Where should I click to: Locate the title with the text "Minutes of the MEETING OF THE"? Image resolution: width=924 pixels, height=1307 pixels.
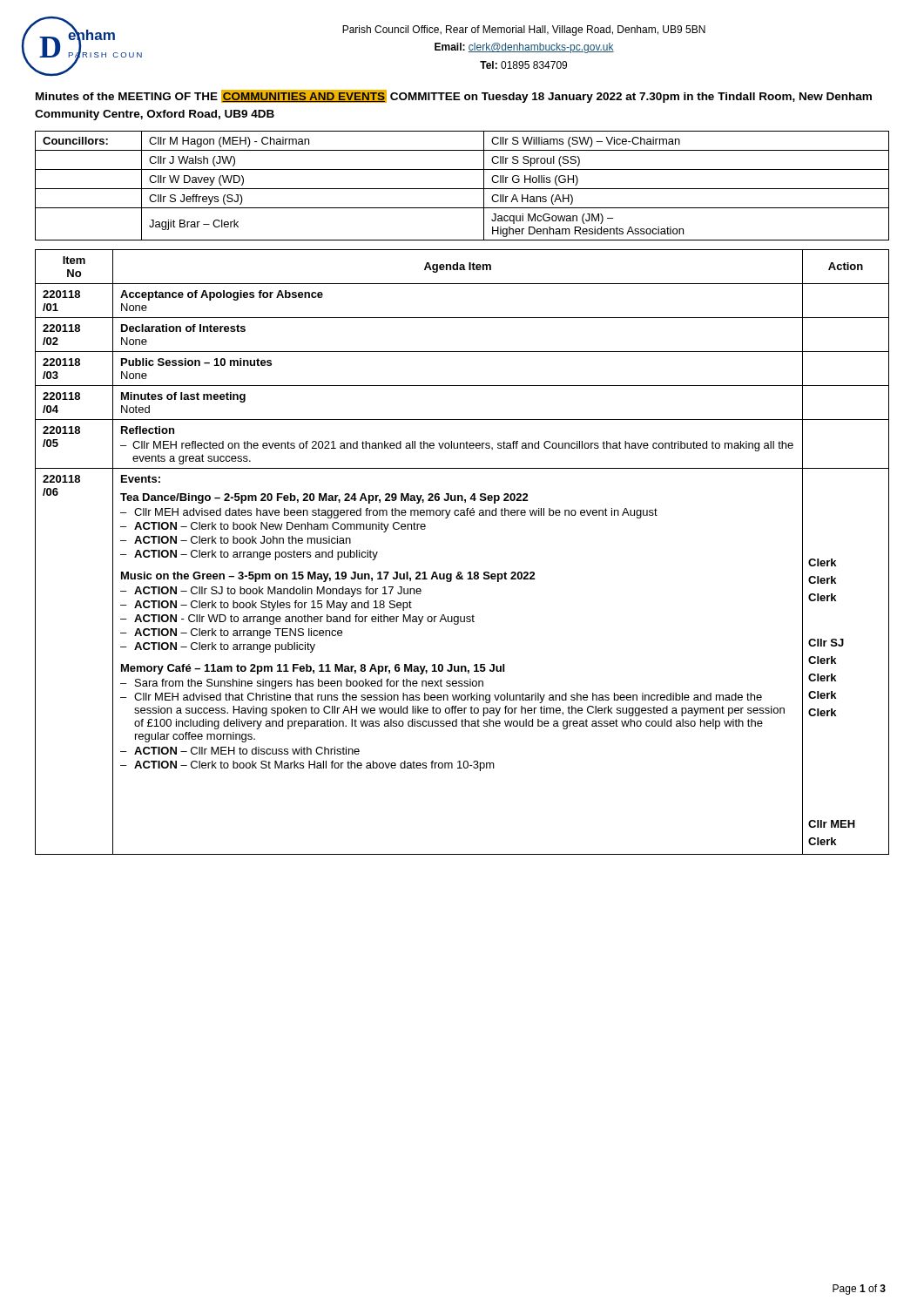tap(462, 106)
